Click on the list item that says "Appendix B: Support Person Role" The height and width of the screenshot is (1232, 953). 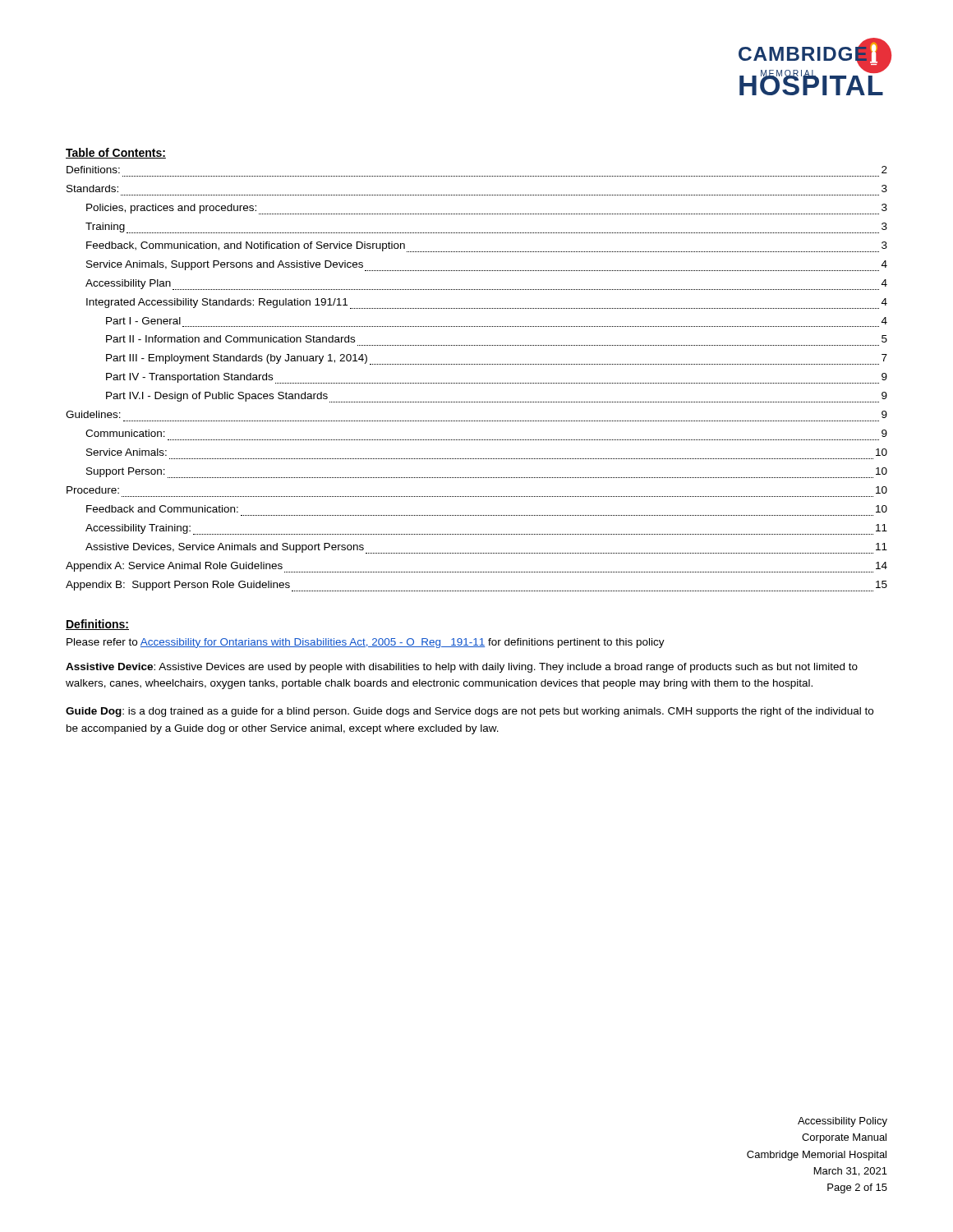click(476, 585)
